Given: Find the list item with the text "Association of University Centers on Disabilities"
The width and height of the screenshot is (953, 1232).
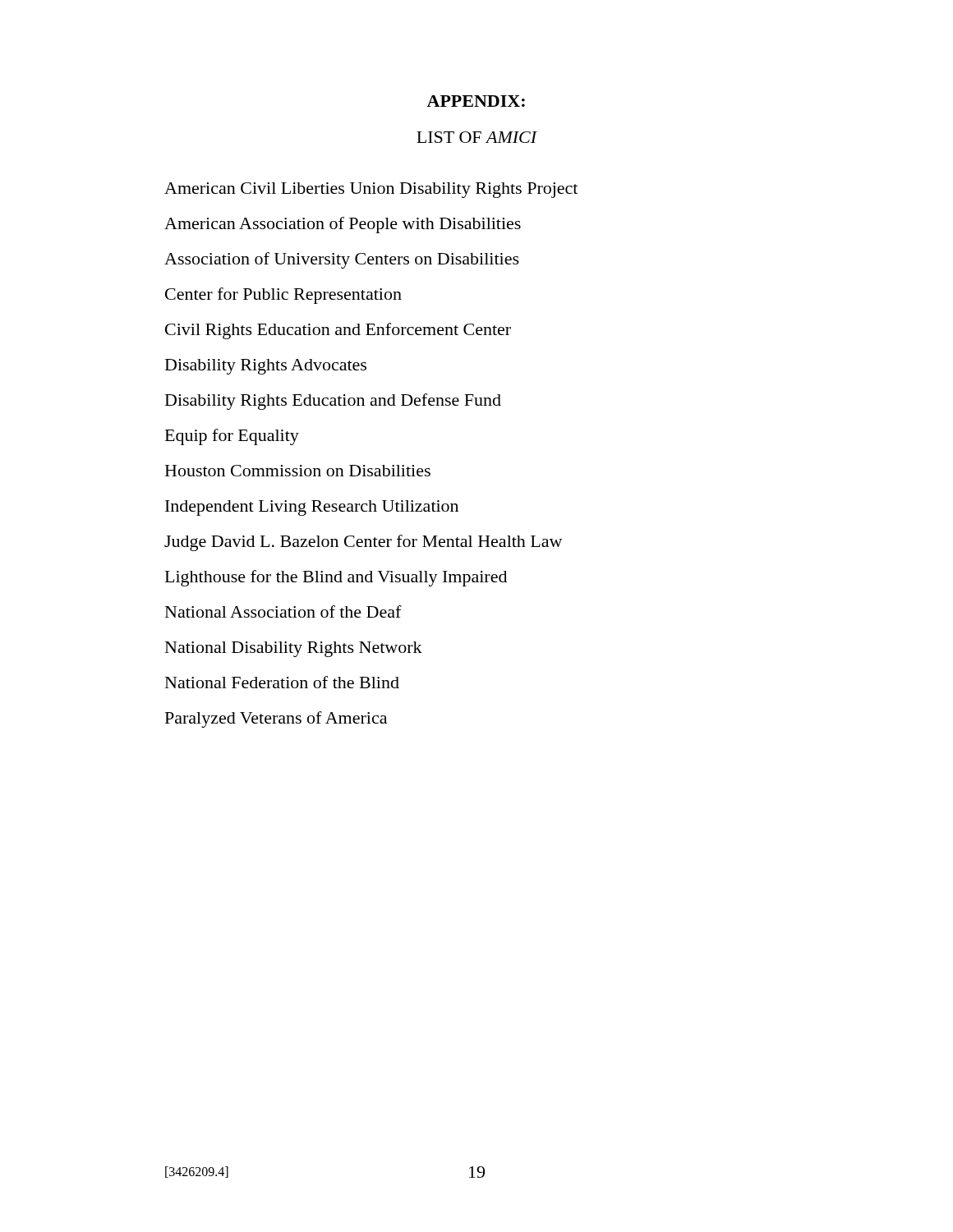Looking at the screenshot, I should (x=342, y=258).
